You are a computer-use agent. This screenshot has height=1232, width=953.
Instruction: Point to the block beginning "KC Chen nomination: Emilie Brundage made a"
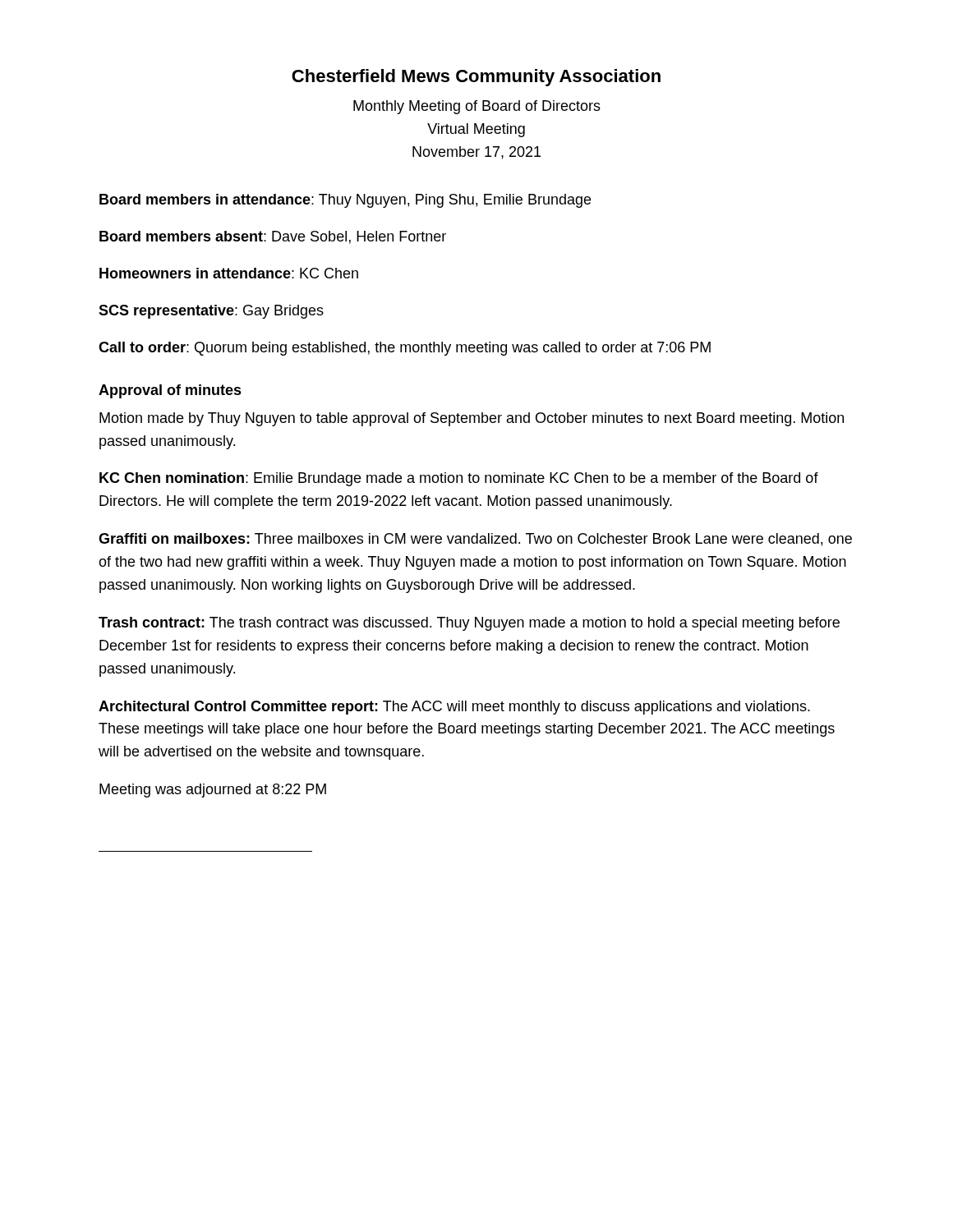tap(458, 490)
